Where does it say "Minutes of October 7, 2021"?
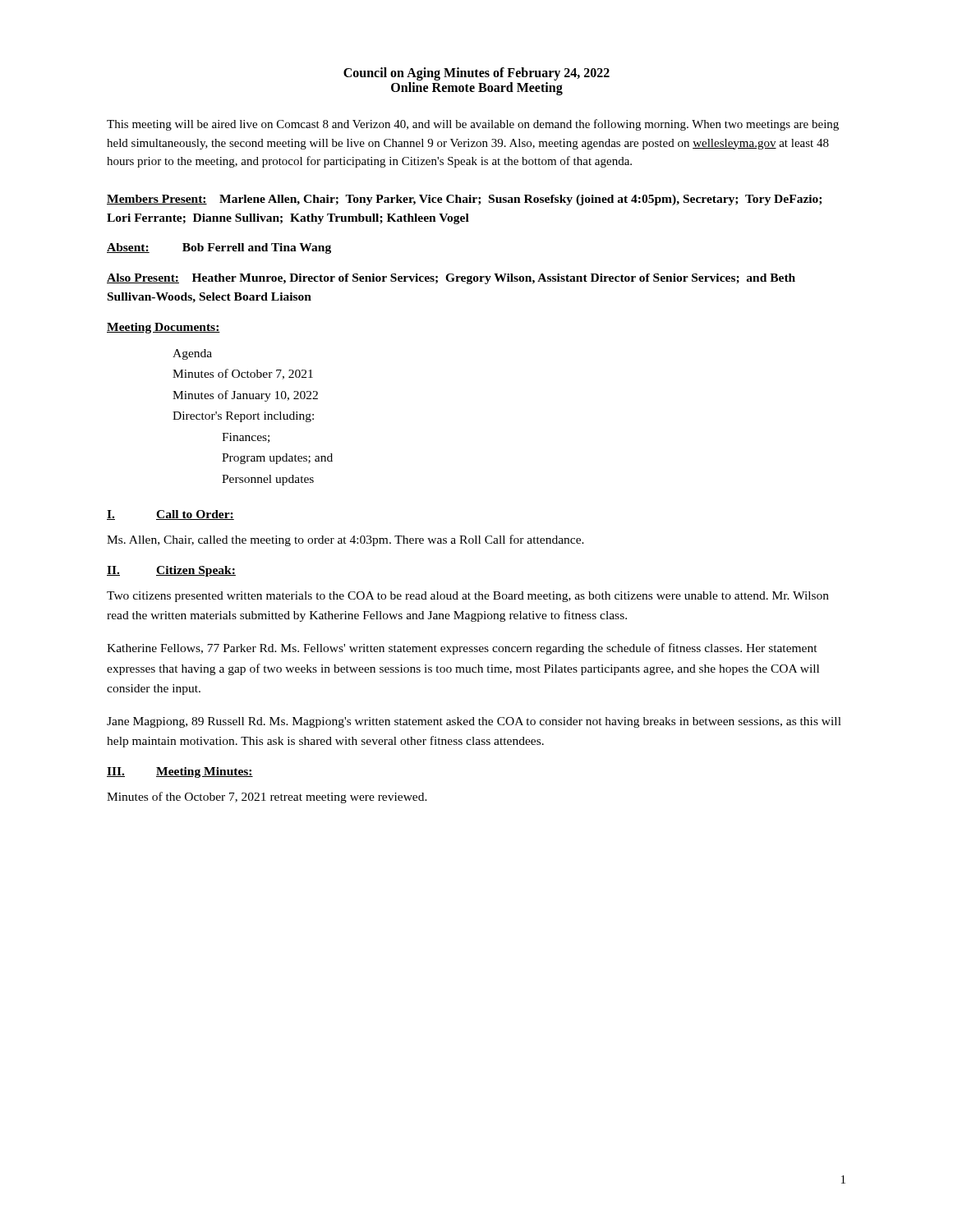Viewport: 953px width, 1232px height. (243, 373)
